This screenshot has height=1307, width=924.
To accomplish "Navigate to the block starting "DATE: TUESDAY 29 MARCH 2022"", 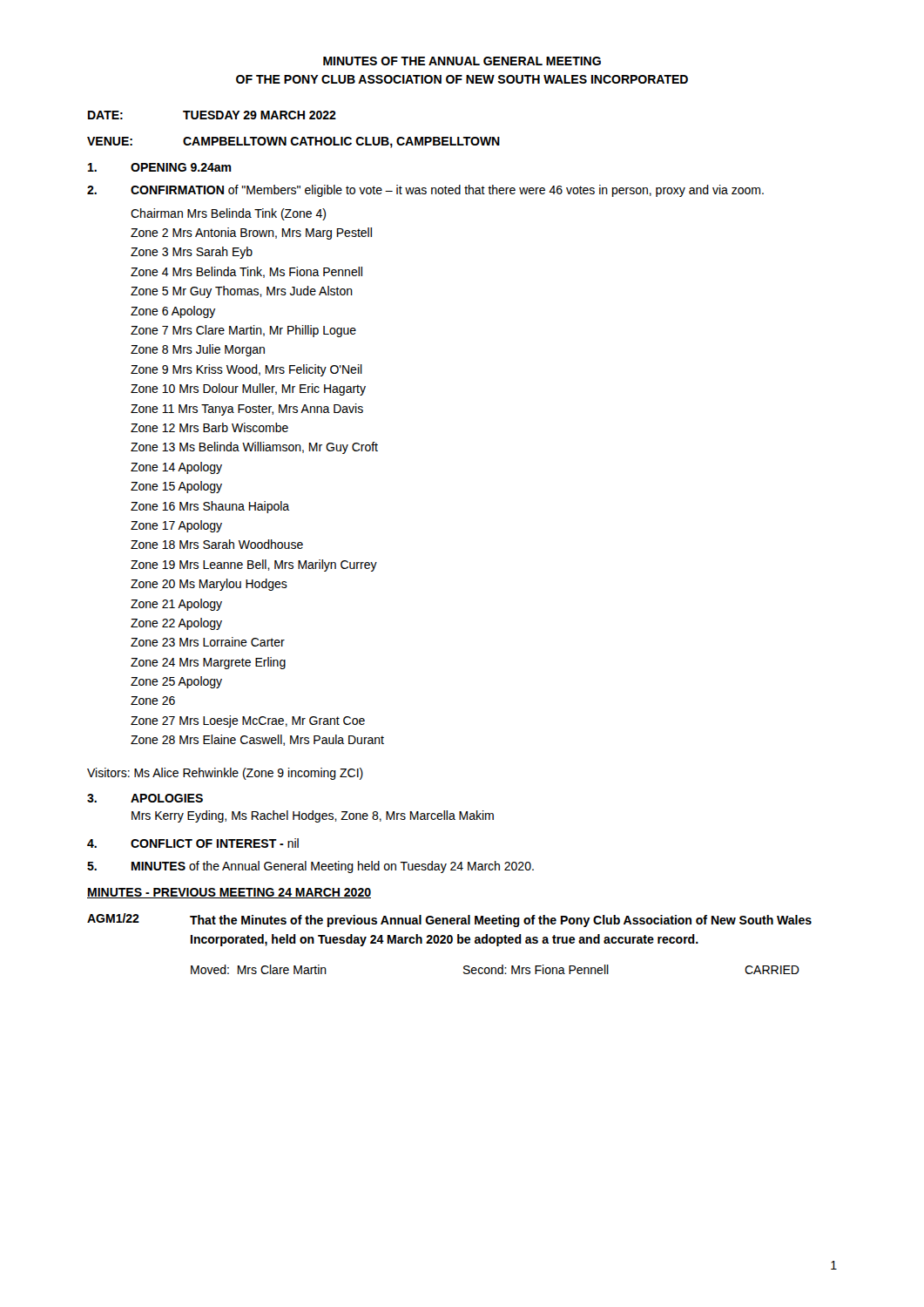I will click(x=212, y=115).
